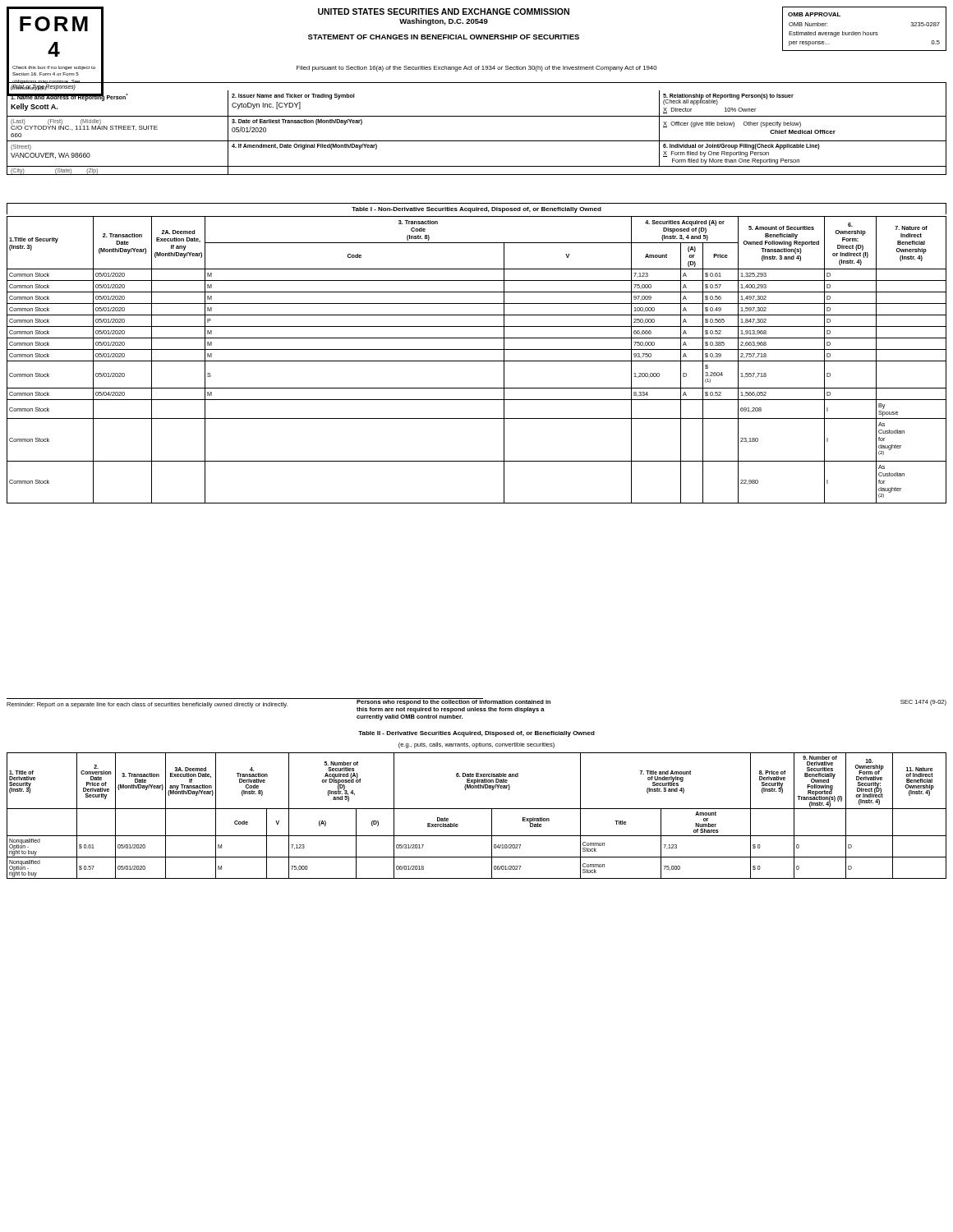Screen dimensions: 1232x953
Task: Select the table that reads "(Print or Type Responses)"
Action: pos(476,129)
